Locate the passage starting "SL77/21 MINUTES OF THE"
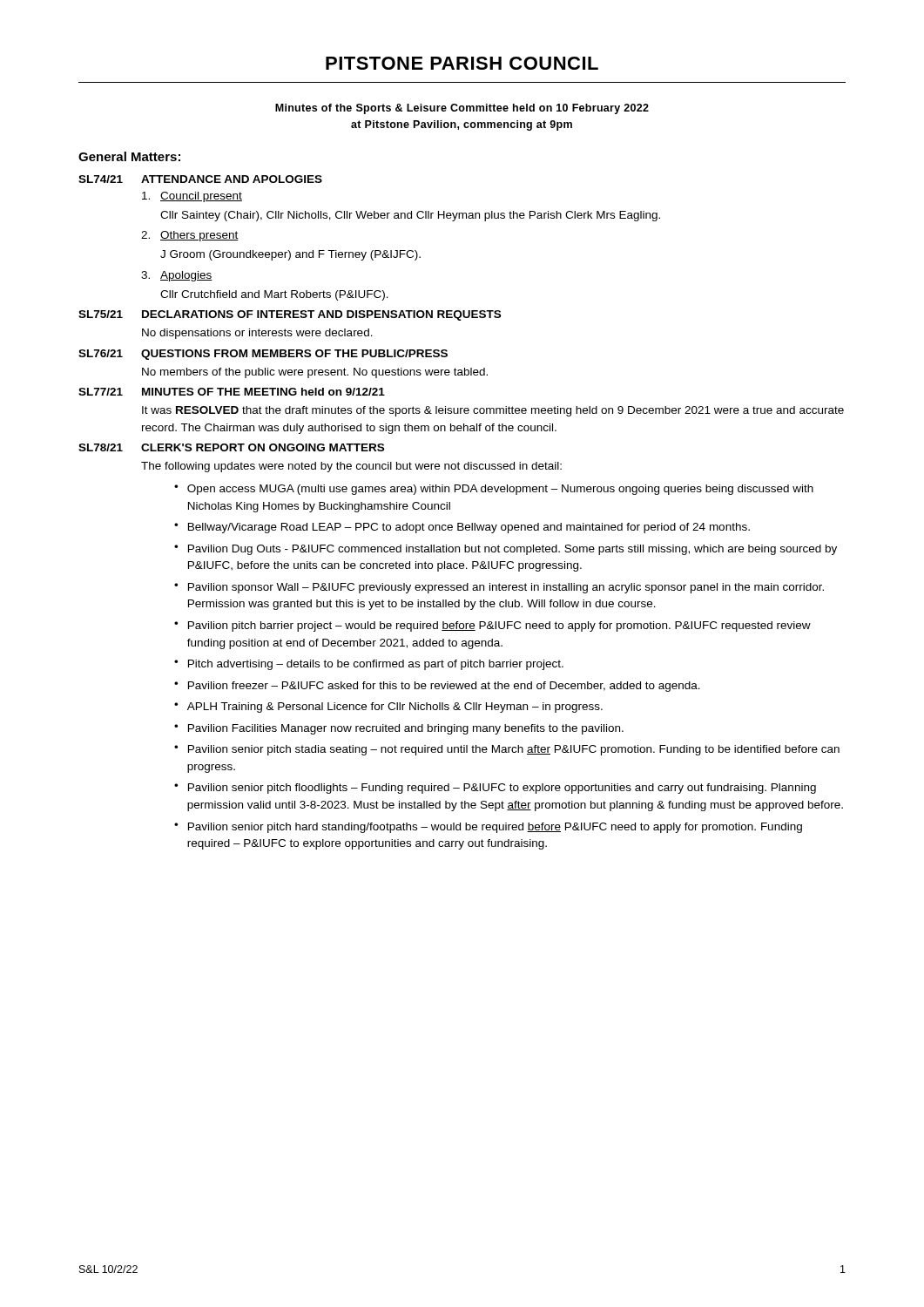Image resolution: width=924 pixels, height=1307 pixels. pyautogui.click(x=232, y=392)
